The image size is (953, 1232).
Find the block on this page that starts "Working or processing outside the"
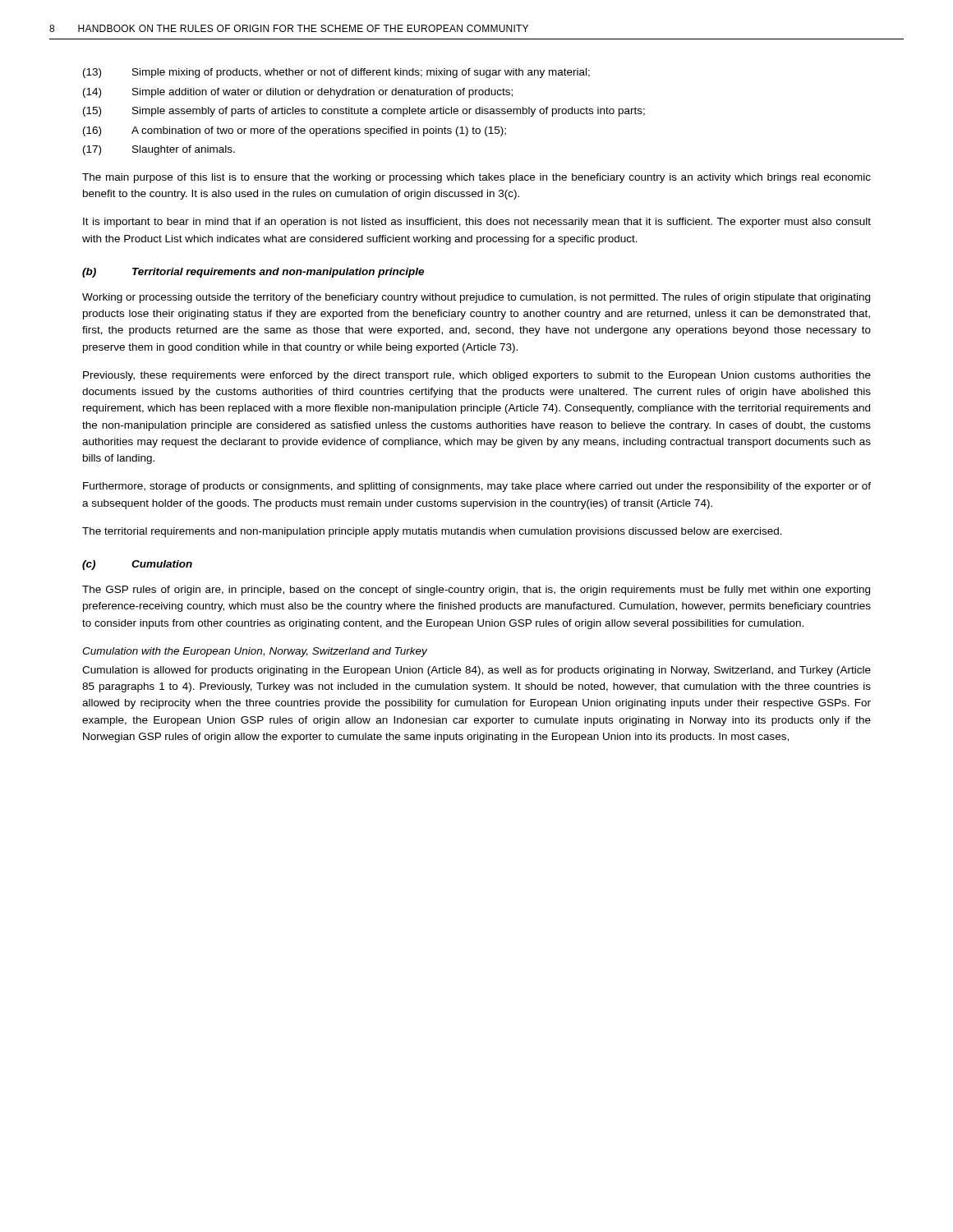pos(476,322)
